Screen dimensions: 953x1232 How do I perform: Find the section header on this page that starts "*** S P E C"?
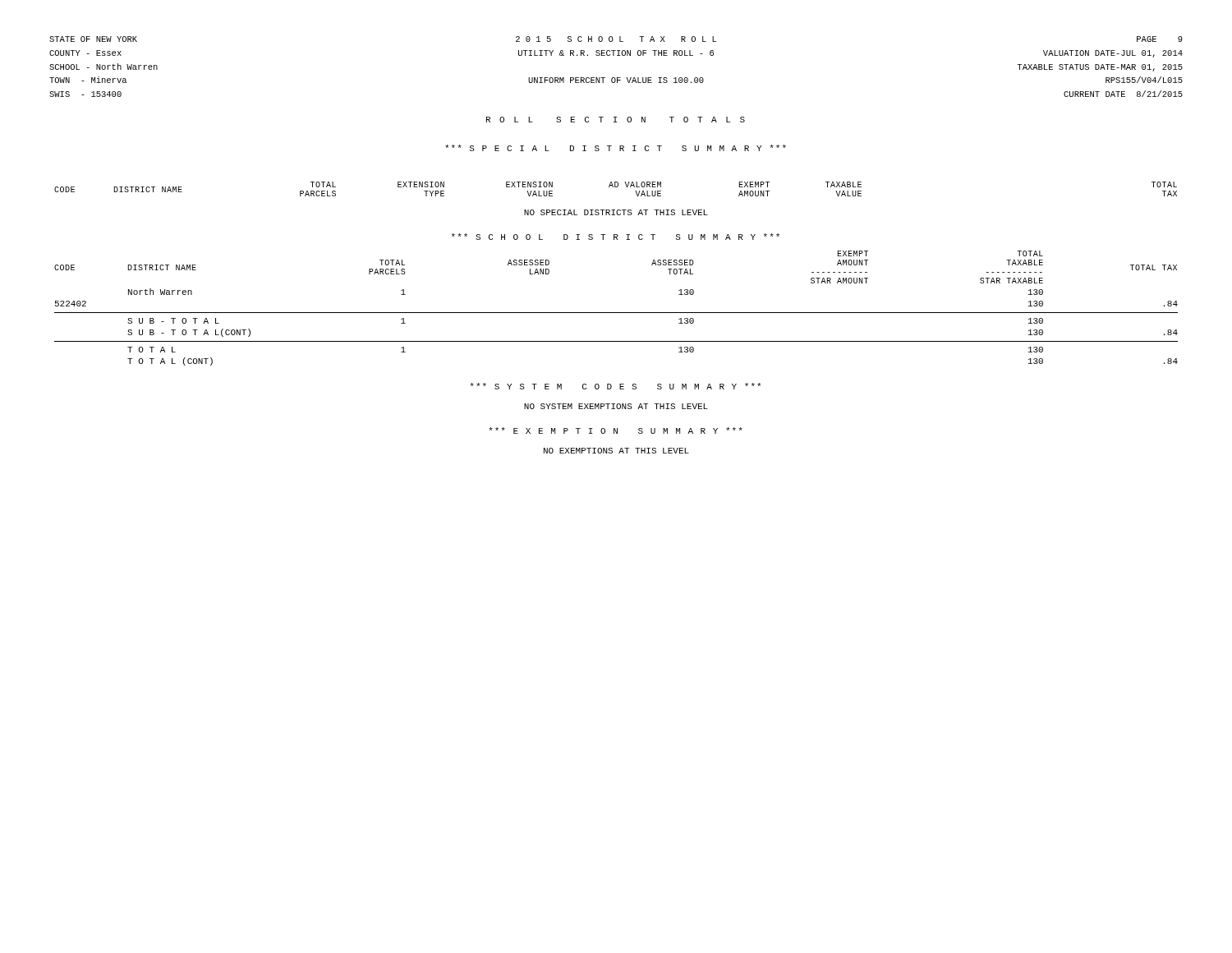coord(616,149)
